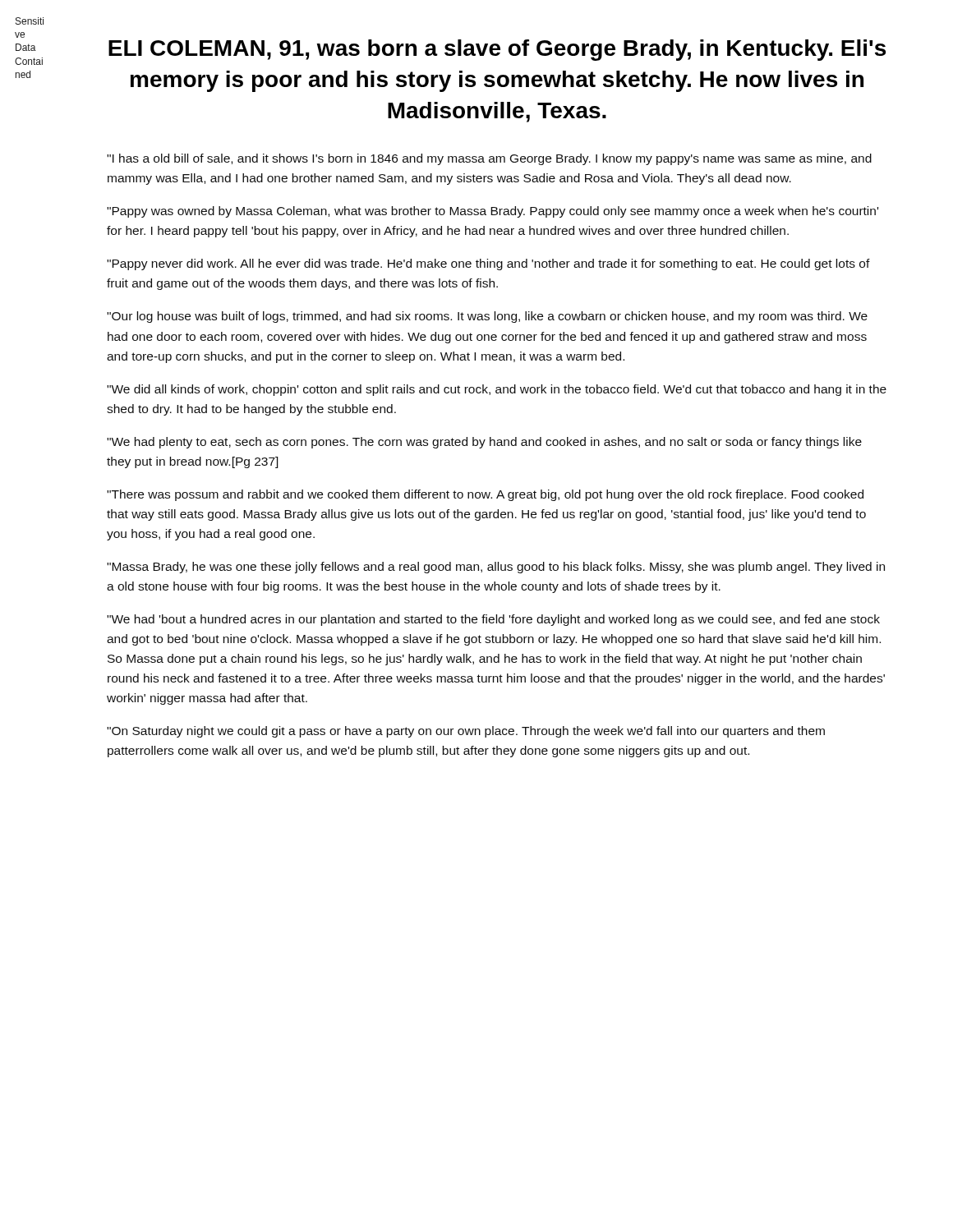Navigate to the text starting ""There was possum and"
953x1232 pixels.
pyautogui.click(x=487, y=513)
